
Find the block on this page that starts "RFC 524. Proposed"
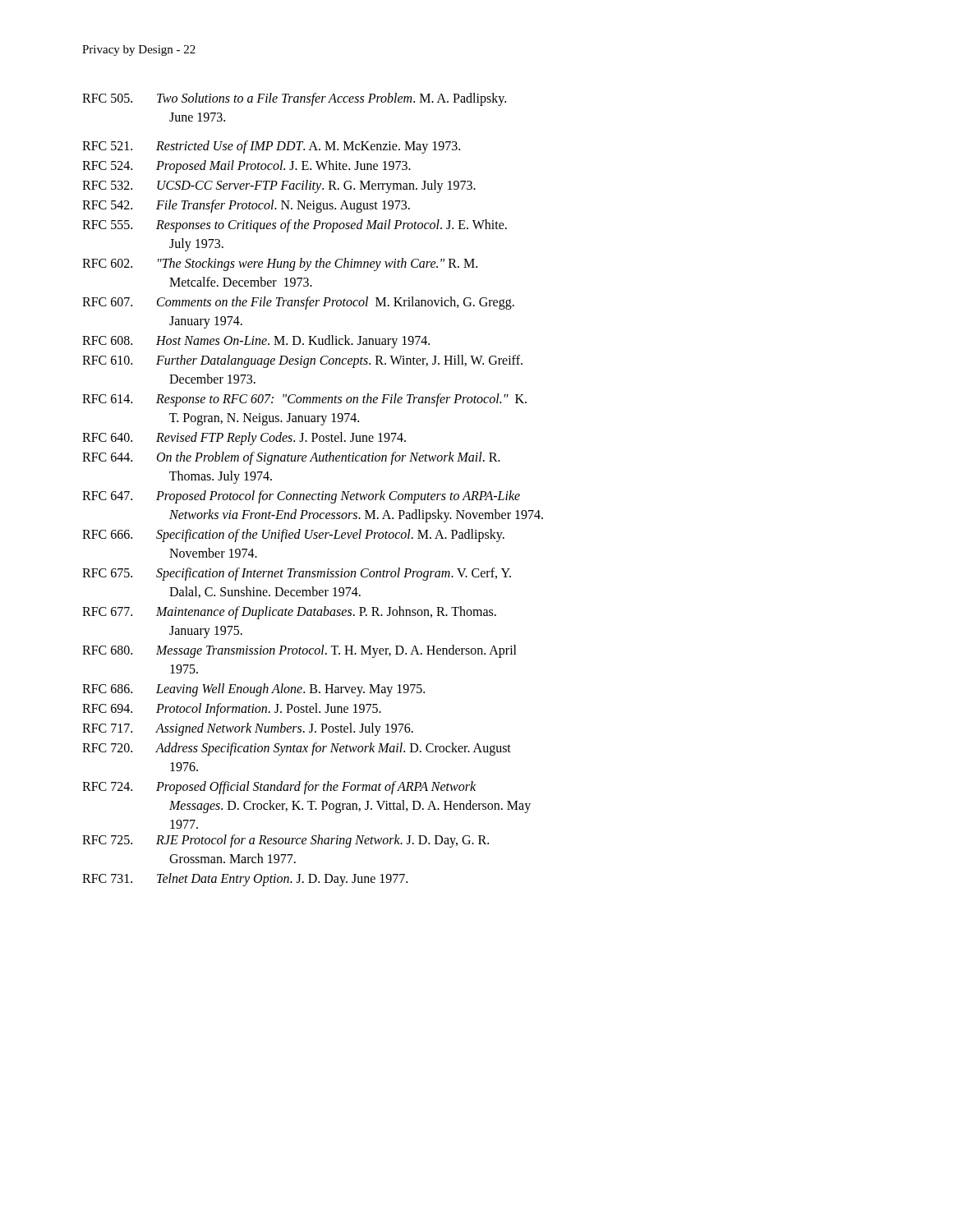pos(247,166)
